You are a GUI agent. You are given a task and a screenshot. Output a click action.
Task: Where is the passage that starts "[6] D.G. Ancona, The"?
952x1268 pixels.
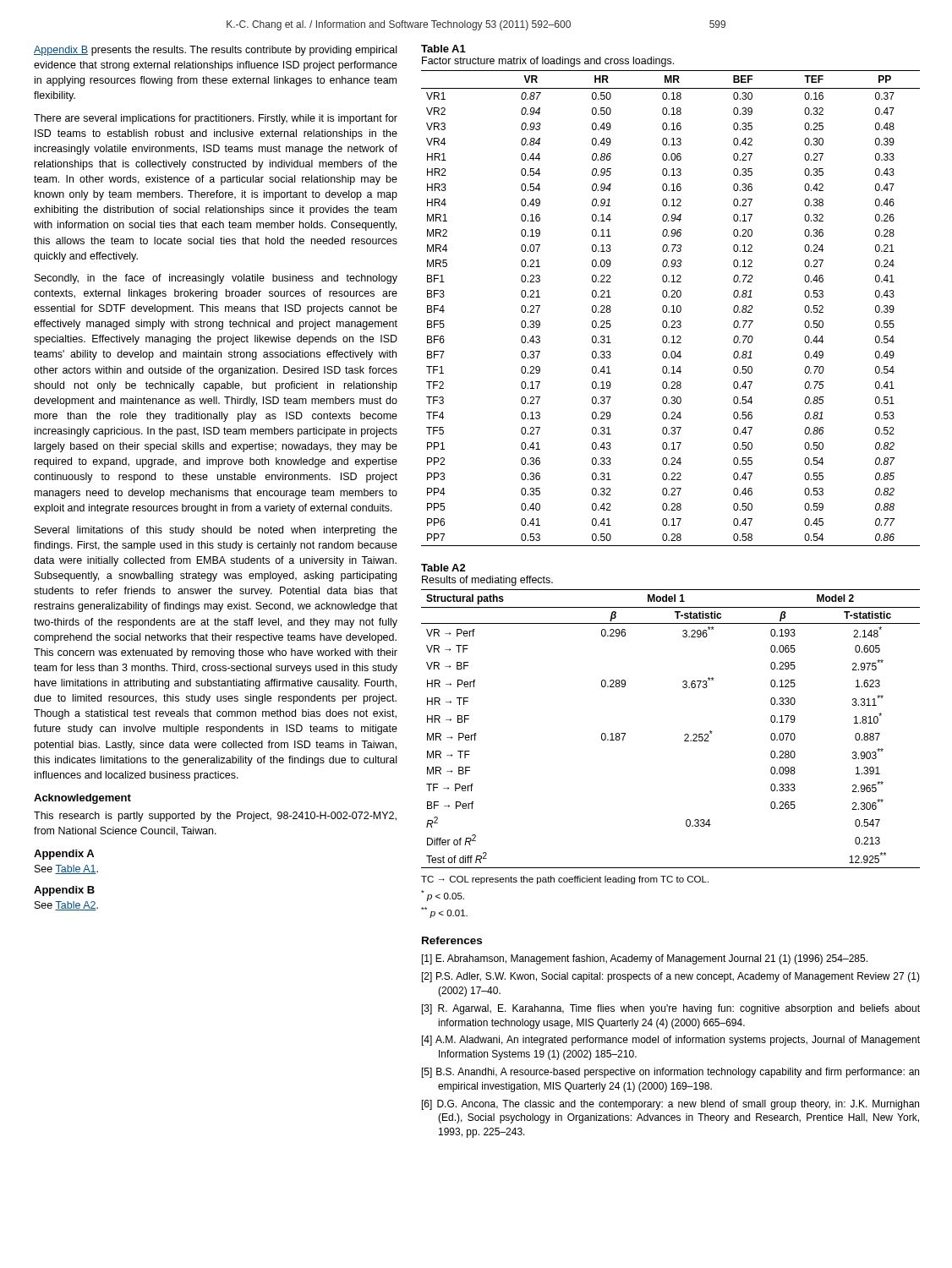click(x=670, y=1118)
